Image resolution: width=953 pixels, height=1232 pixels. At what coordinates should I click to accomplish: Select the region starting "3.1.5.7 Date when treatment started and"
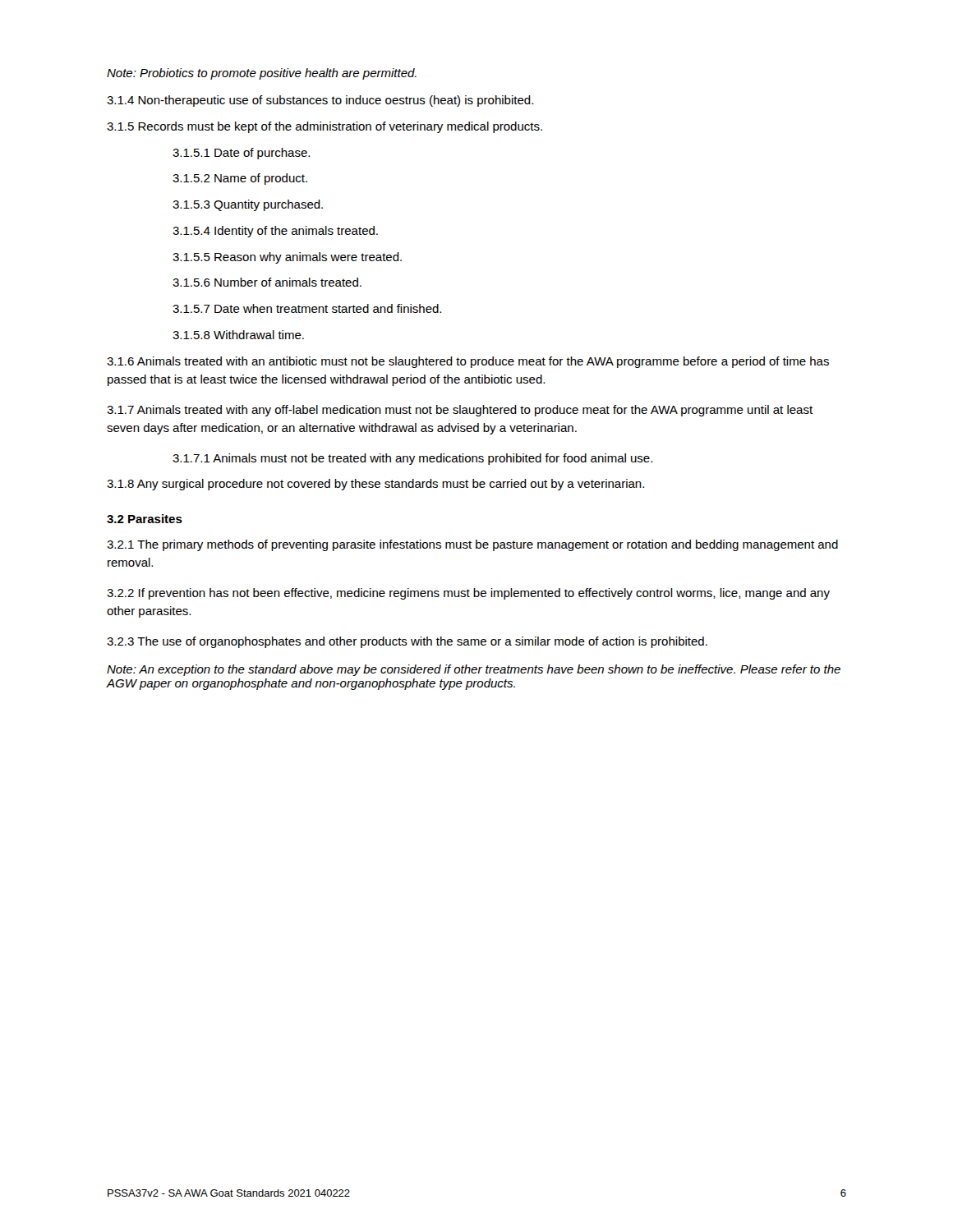(307, 308)
